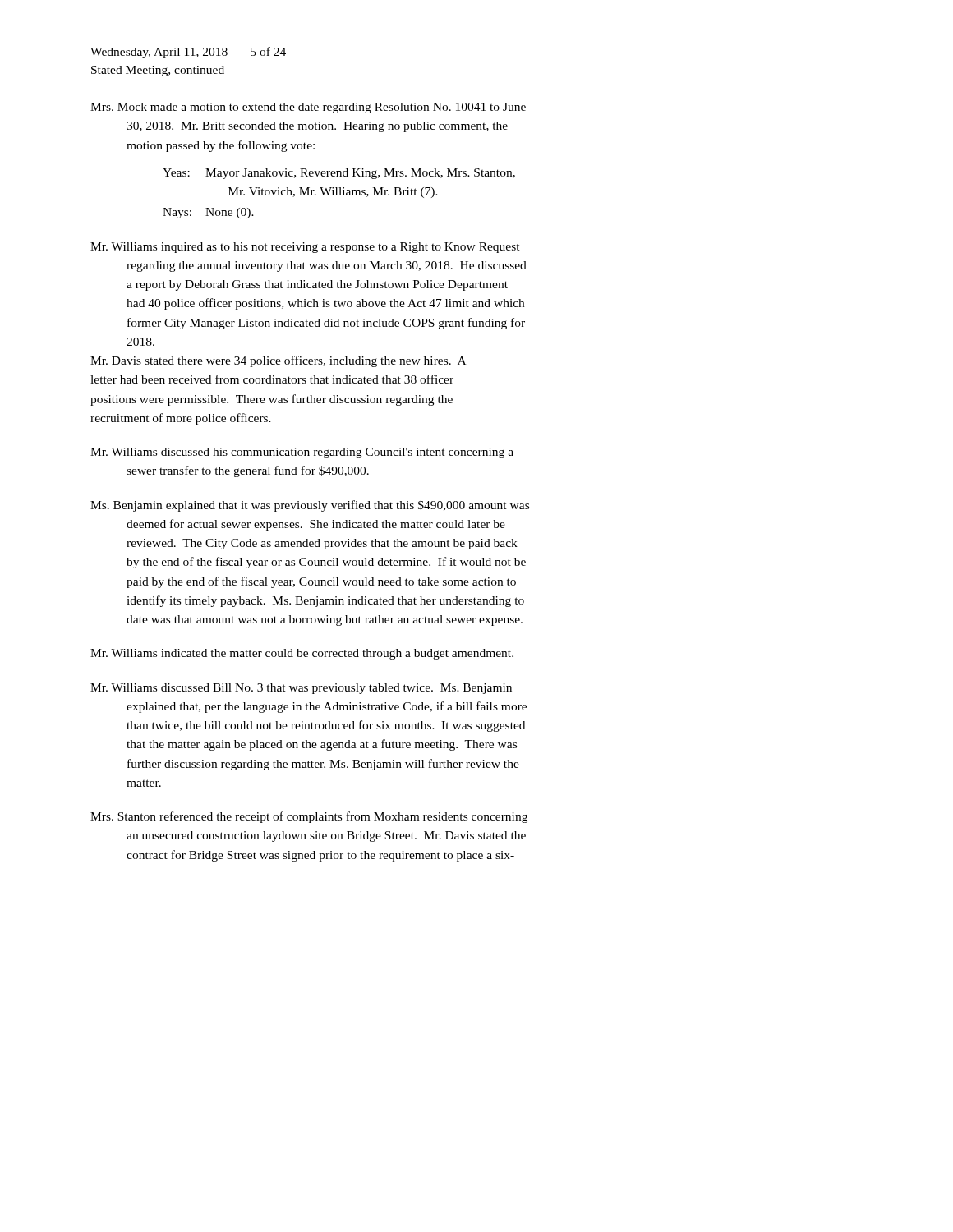Locate the text block with the text "Mrs. Mock made a"
953x1232 pixels.
476,159
